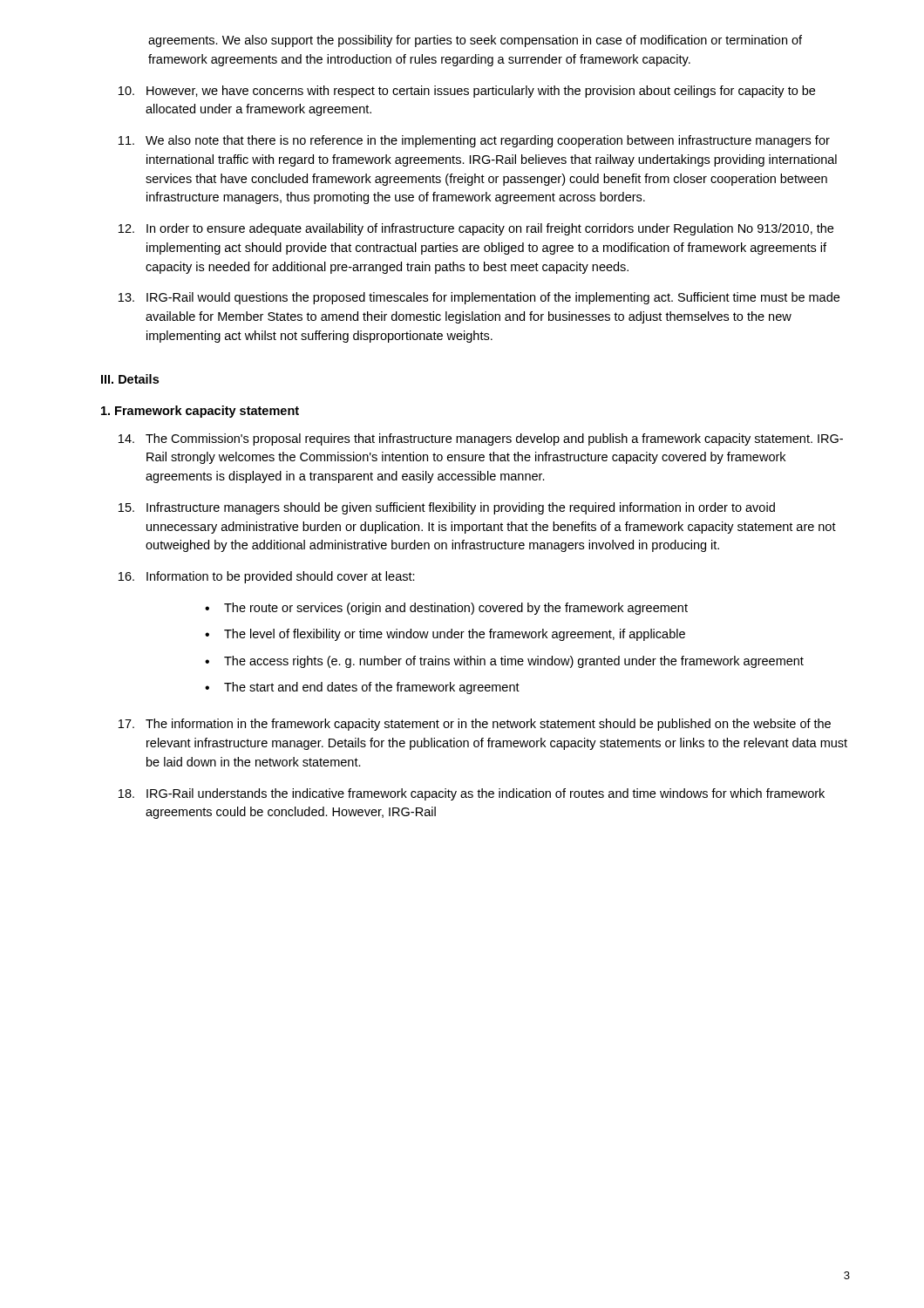The width and height of the screenshot is (924, 1308).
Task: Click on the list item with the text "14. The Commission's proposal requires that infrastructure"
Action: (475, 458)
